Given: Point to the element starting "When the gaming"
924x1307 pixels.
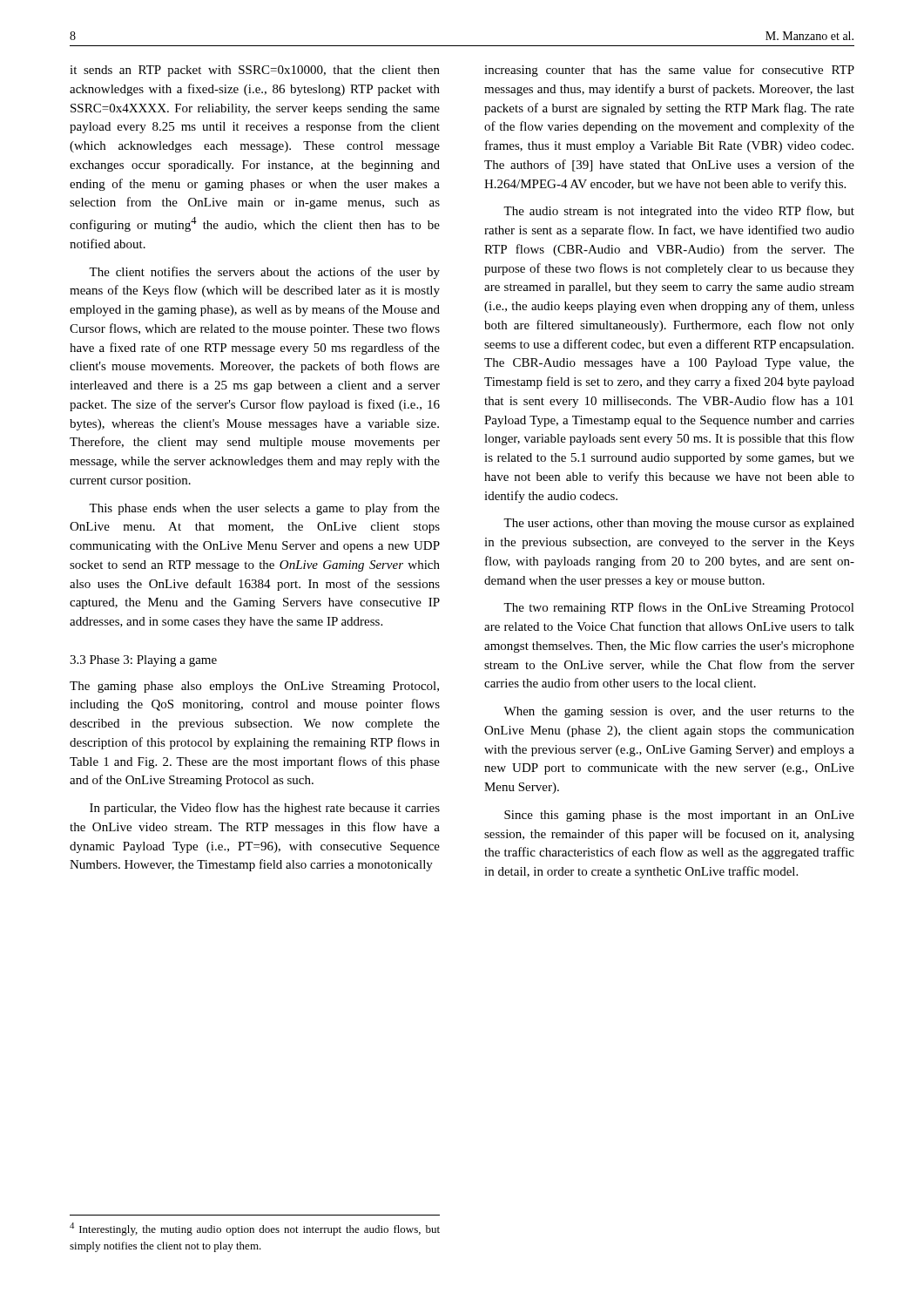Looking at the screenshot, I should click(x=669, y=750).
